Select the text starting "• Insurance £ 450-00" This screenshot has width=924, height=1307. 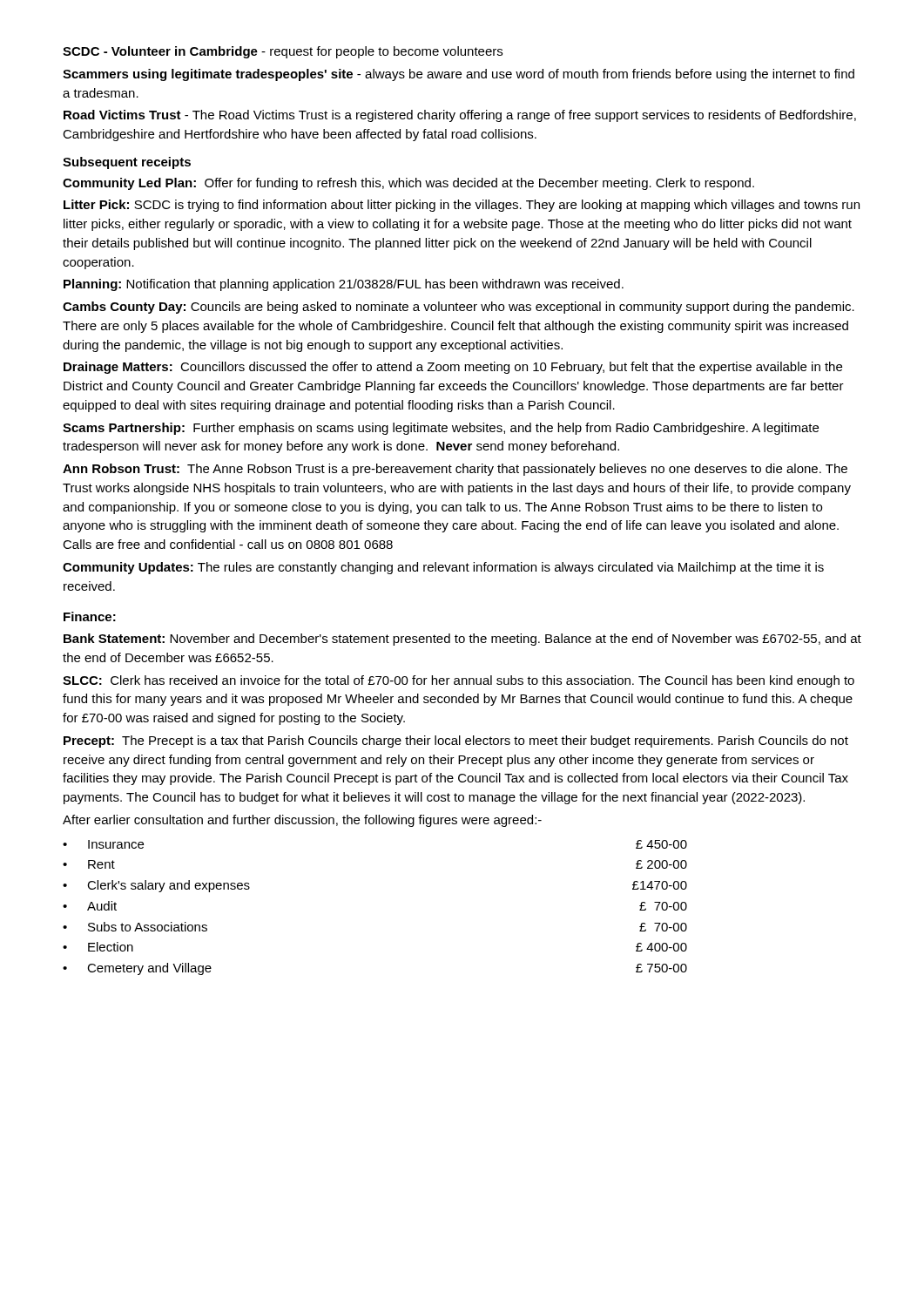point(114,844)
